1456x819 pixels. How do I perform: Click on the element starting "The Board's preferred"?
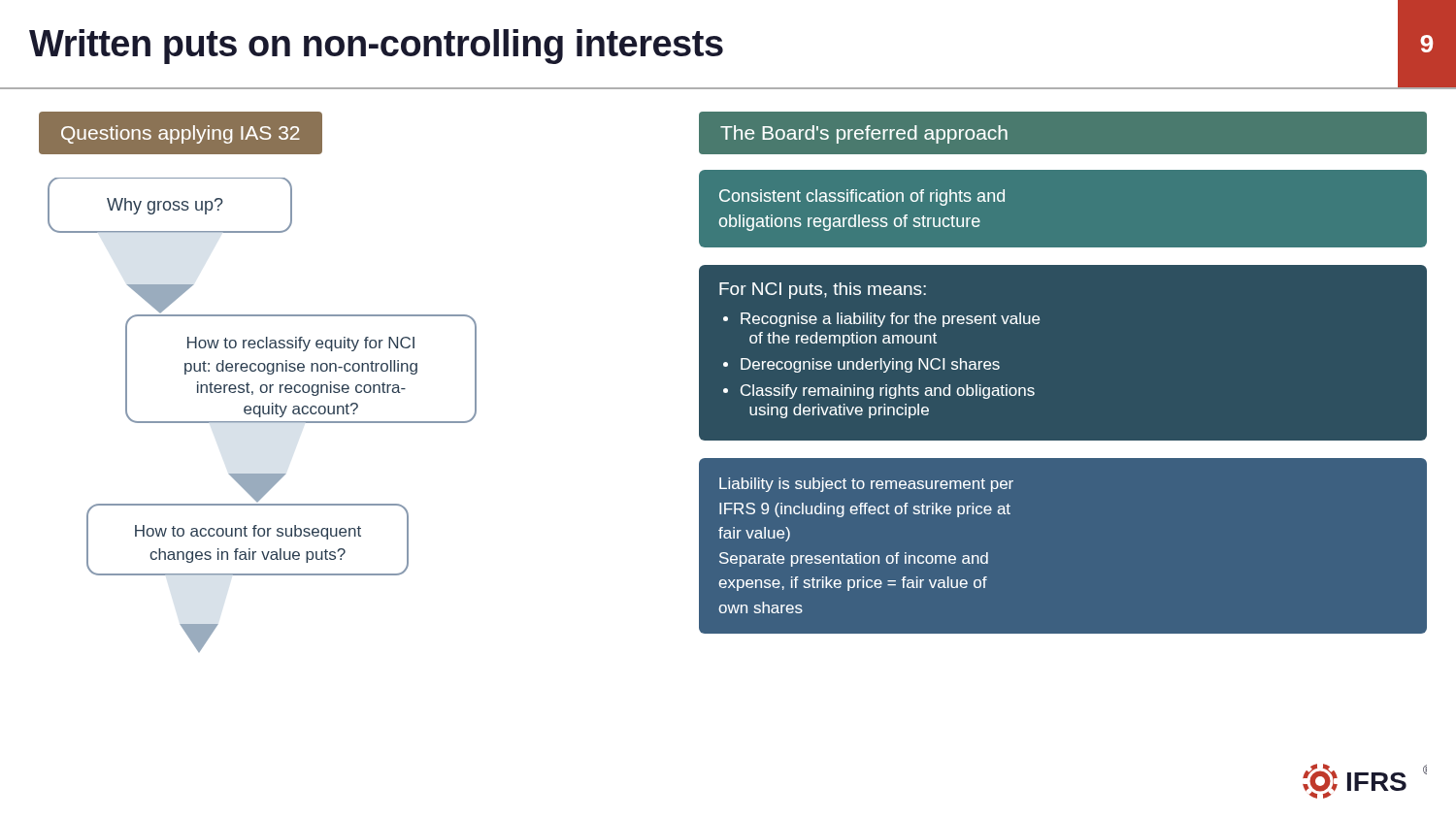(864, 132)
